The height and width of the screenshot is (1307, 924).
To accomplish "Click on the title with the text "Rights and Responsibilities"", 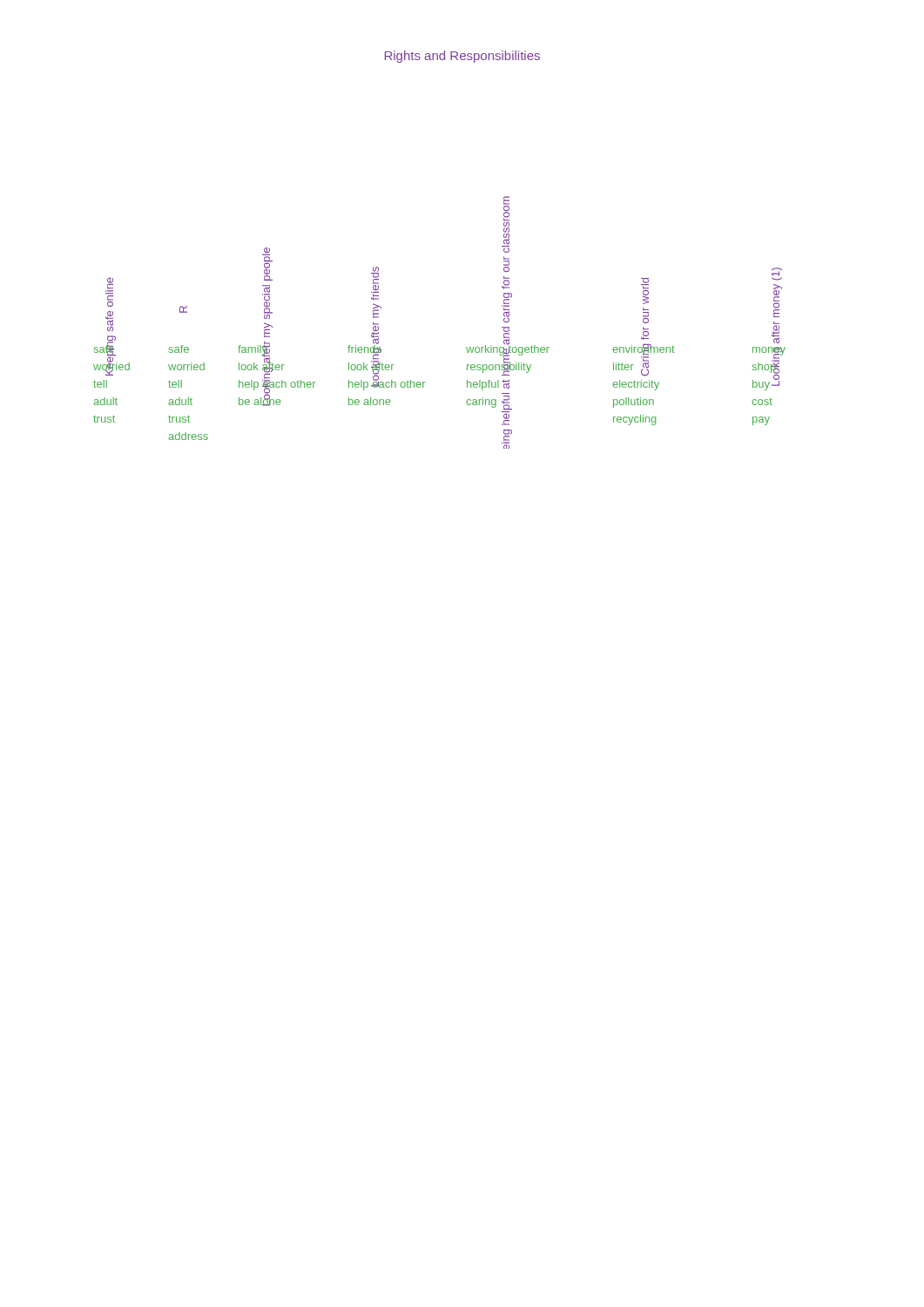I will click(x=462, y=55).
